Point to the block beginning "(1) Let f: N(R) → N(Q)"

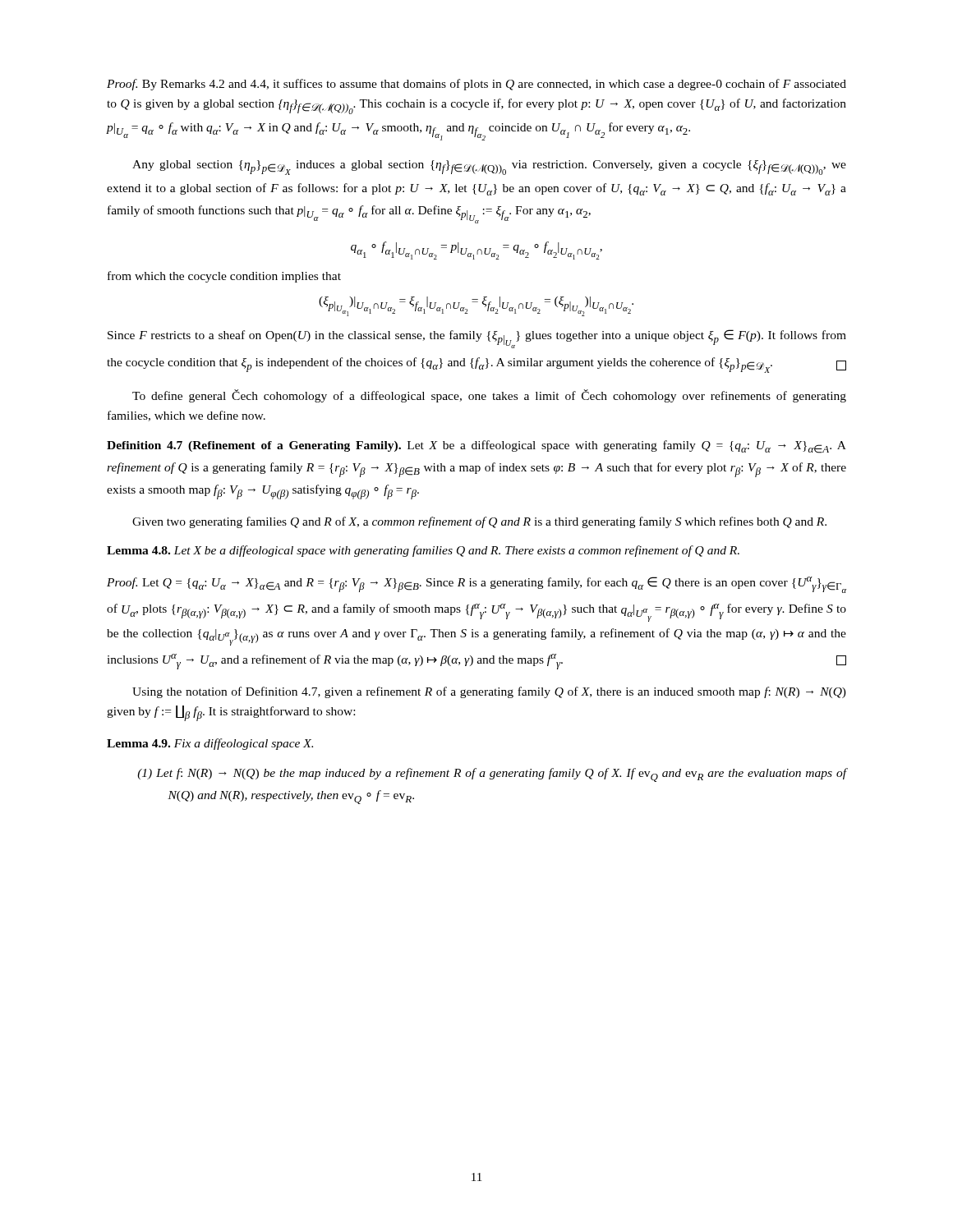click(492, 785)
